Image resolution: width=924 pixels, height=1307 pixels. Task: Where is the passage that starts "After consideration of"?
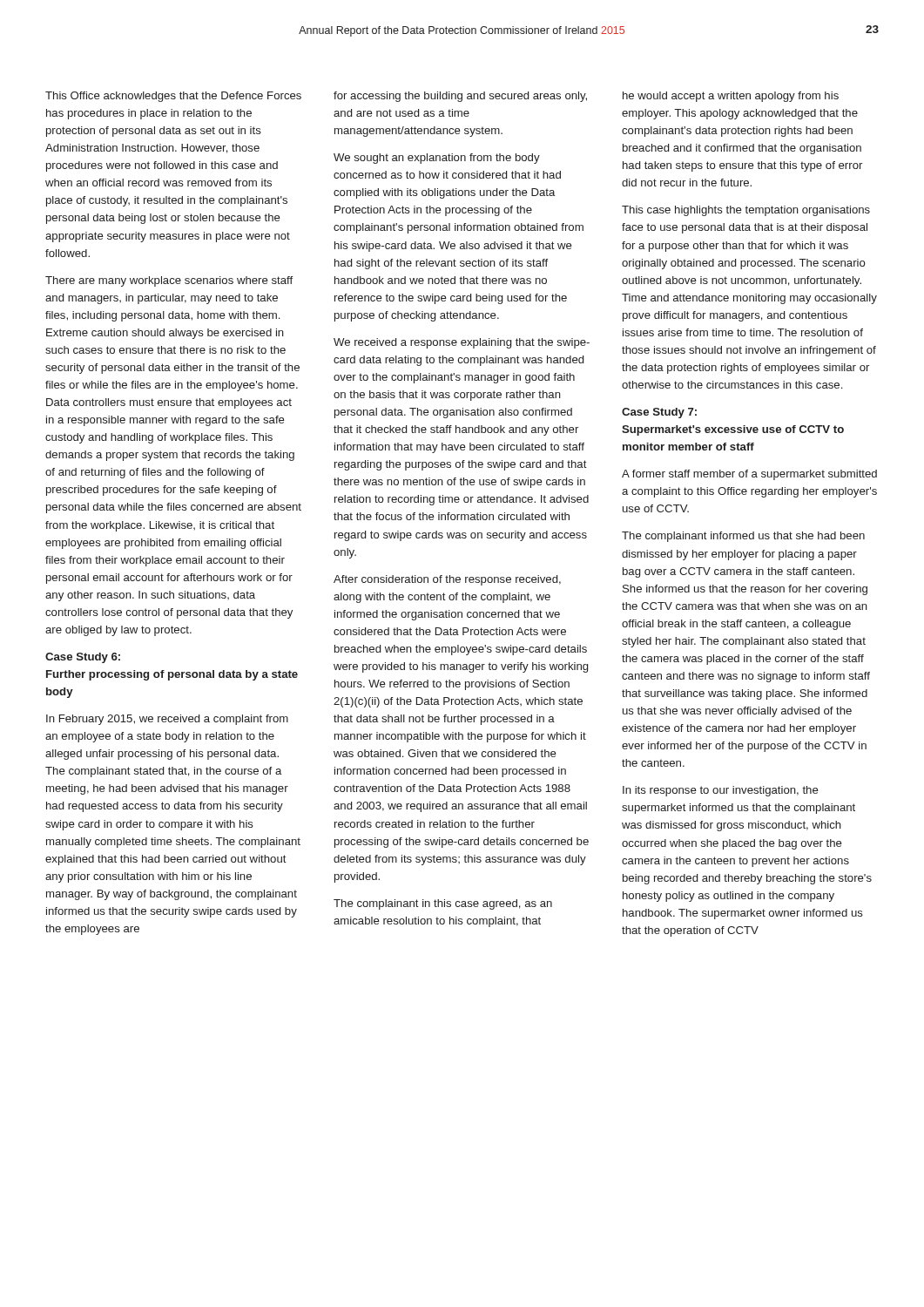tap(462, 728)
